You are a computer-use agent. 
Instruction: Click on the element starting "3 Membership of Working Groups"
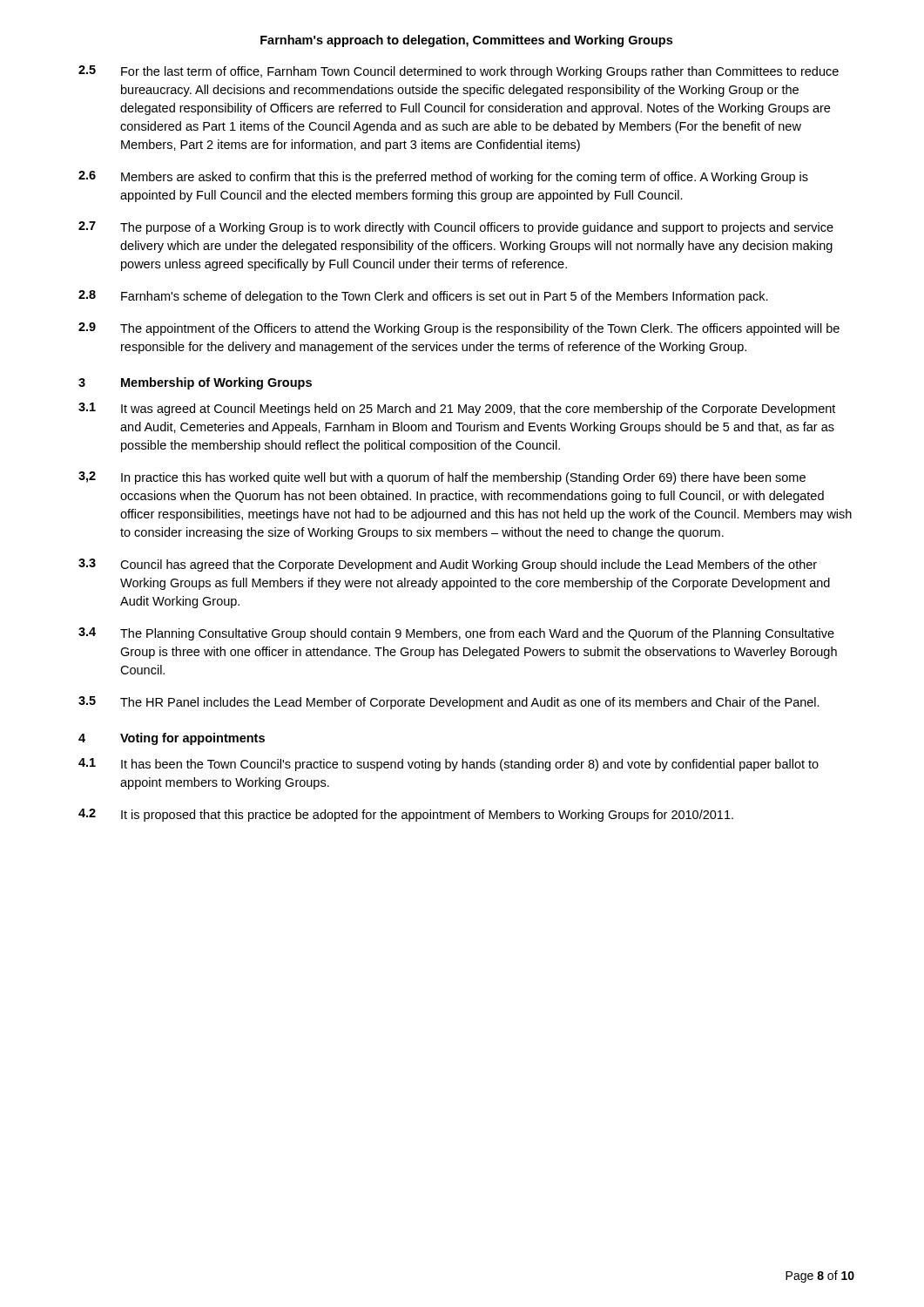[x=195, y=383]
